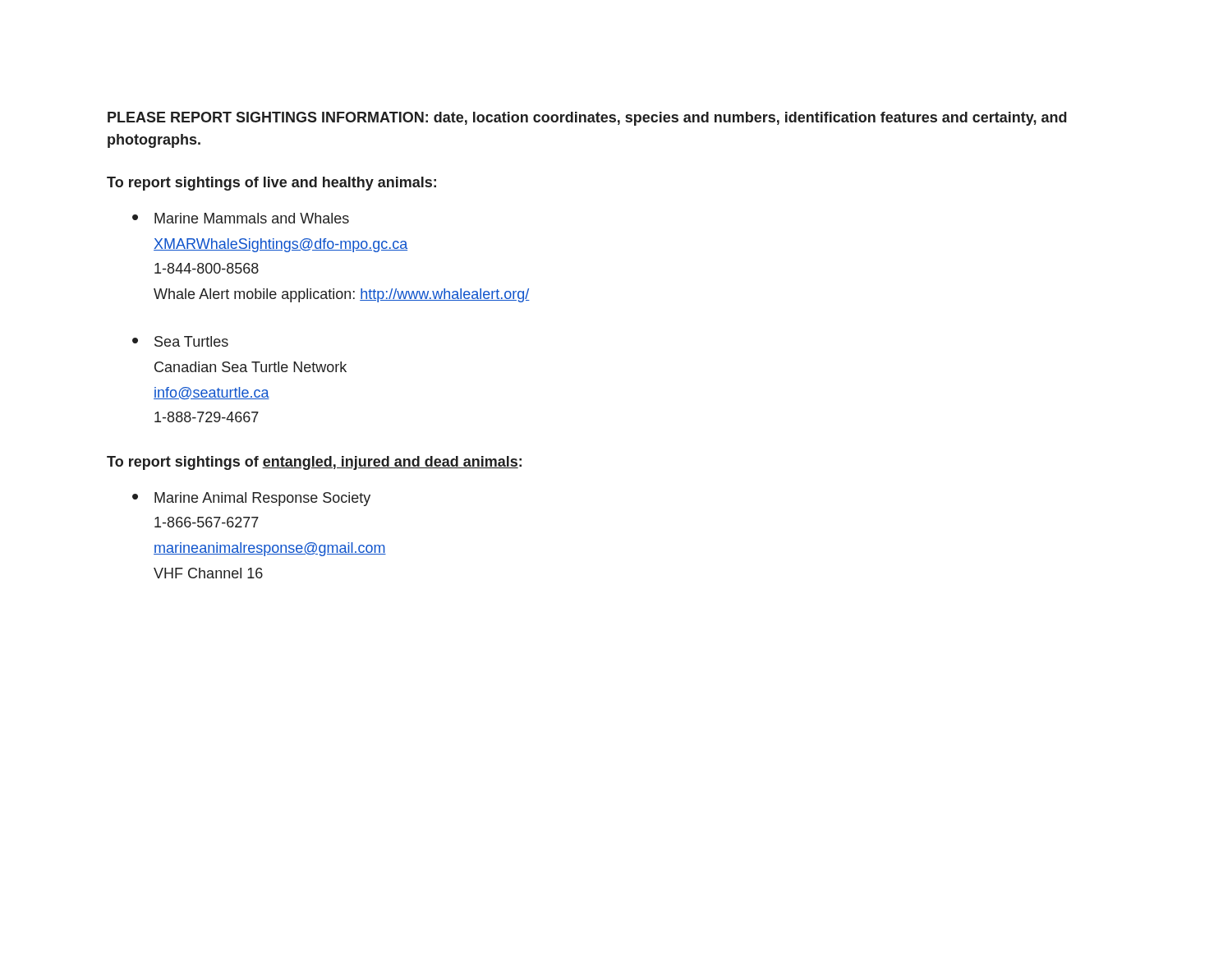The image size is (1232, 953).
Task: Find the text block with the text "To report sightings of live"
Action: [272, 182]
